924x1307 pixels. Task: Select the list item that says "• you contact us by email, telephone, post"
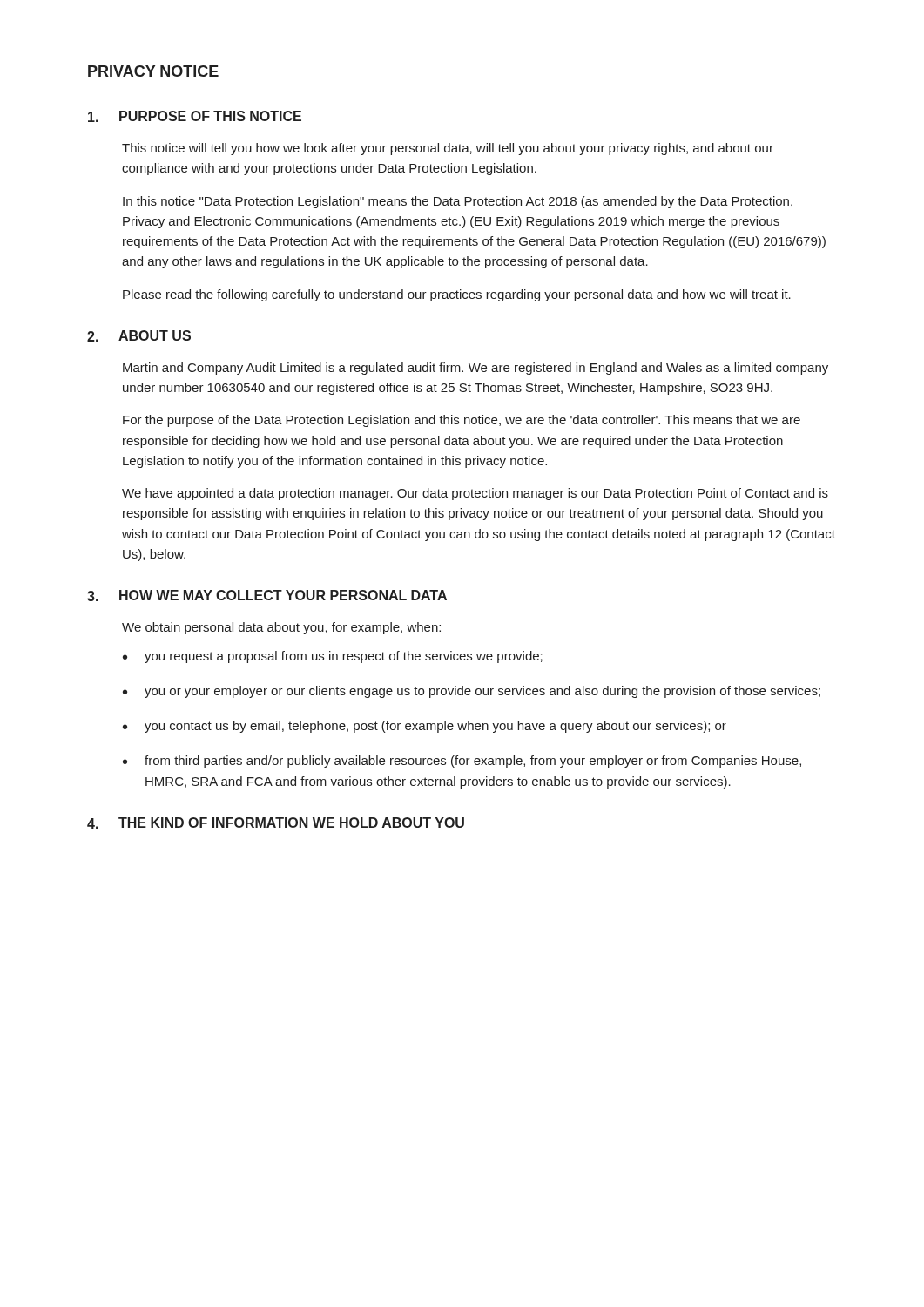coord(479,727)
